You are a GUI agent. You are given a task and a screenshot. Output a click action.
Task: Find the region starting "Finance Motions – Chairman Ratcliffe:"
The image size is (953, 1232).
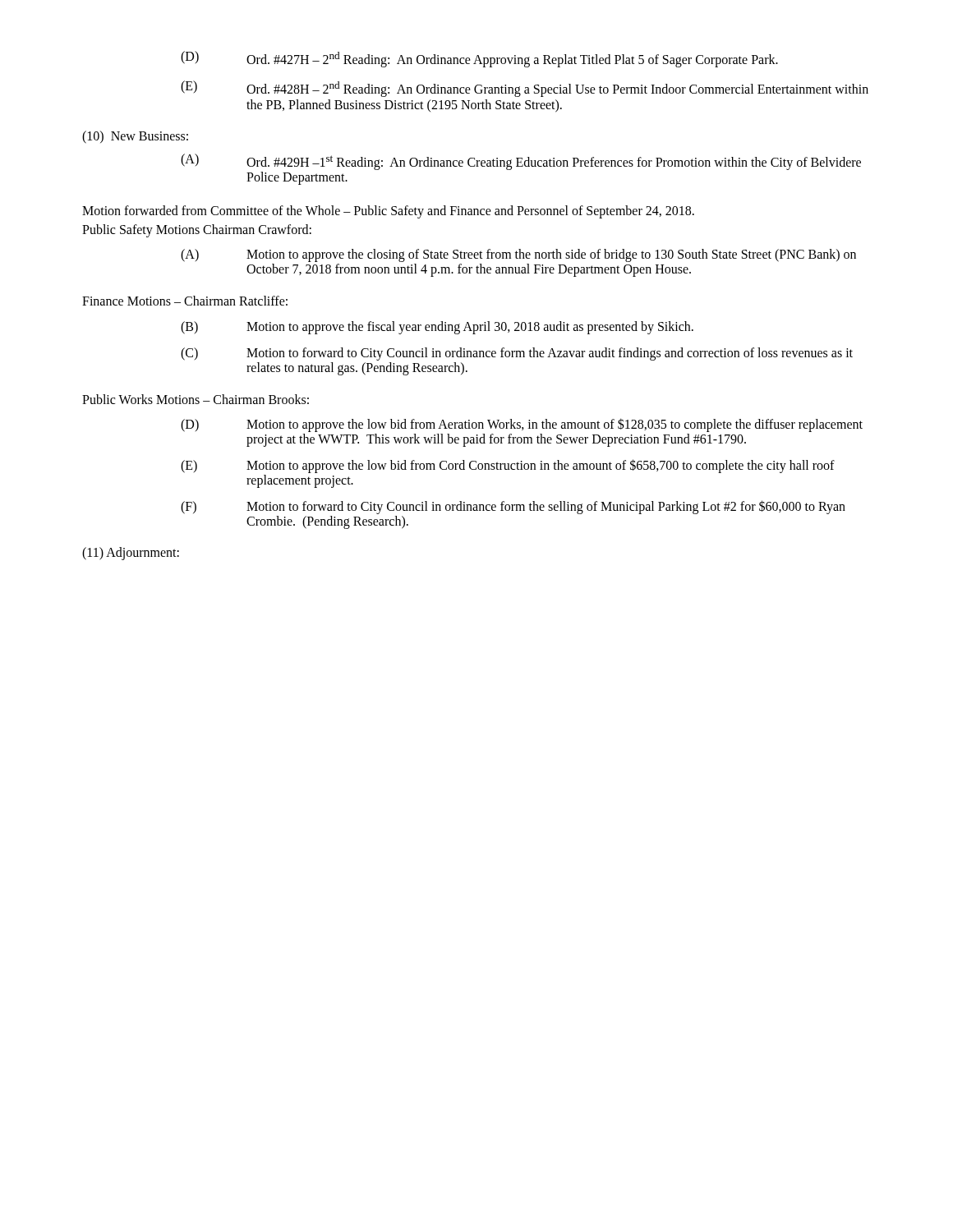[185, 301]
